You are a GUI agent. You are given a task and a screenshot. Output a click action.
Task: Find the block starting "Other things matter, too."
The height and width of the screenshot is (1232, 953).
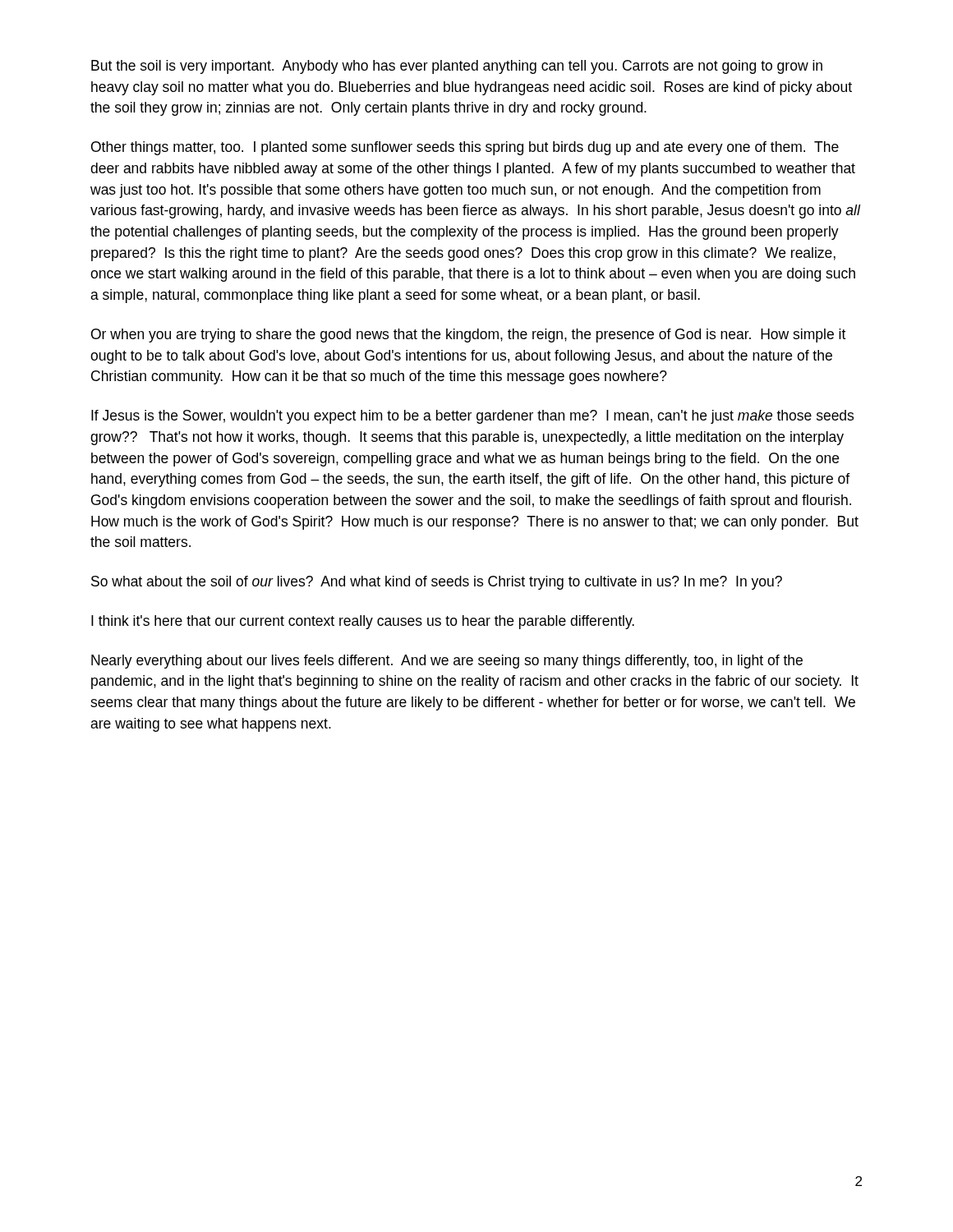[x=475, y=221]
